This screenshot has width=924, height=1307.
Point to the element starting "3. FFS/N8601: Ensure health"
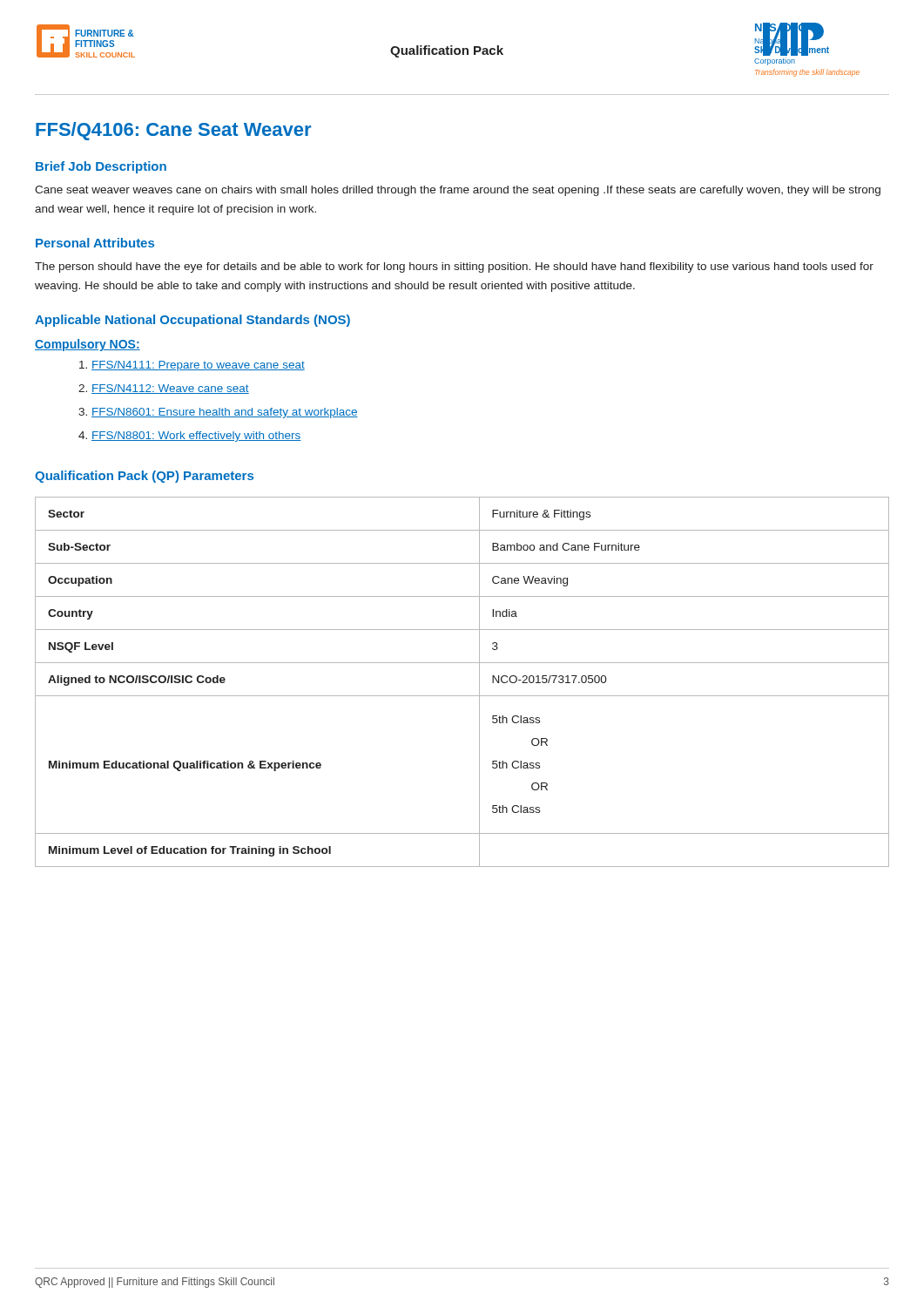coord(218,412)
